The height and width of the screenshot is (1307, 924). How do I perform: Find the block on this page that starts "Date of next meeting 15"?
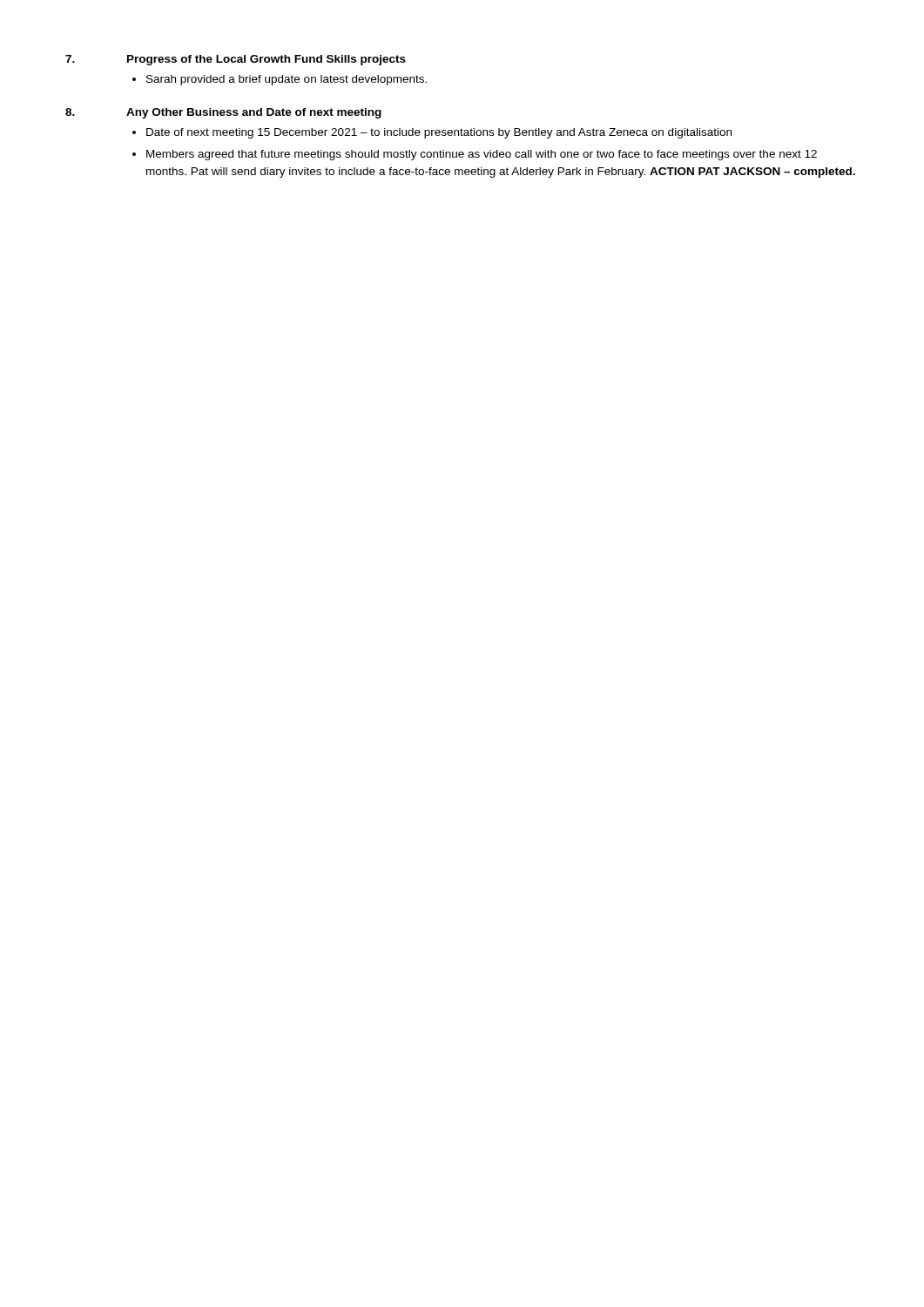[439, 132]
